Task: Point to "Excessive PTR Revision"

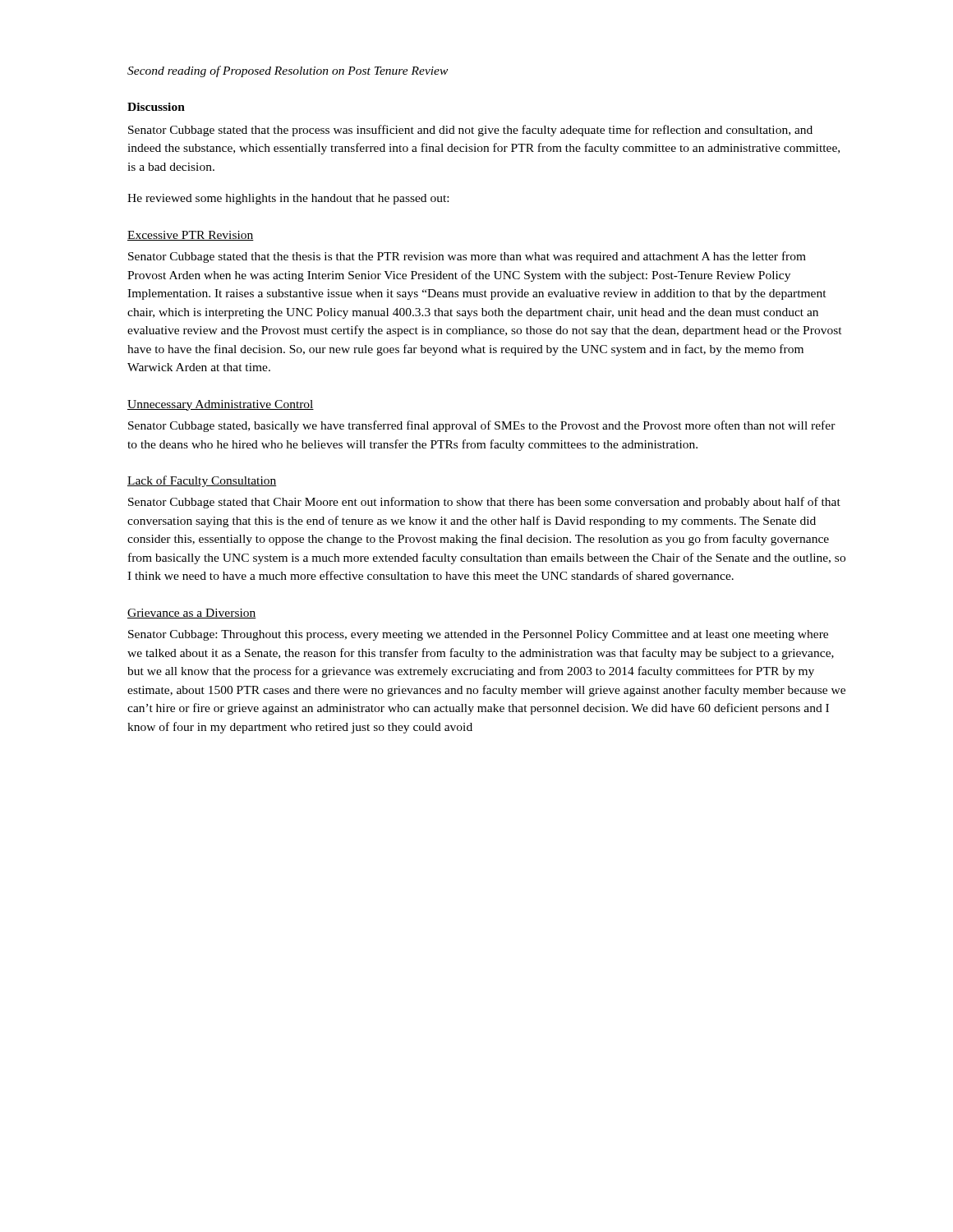Action: pyautogui.click(x=190, y=234)
